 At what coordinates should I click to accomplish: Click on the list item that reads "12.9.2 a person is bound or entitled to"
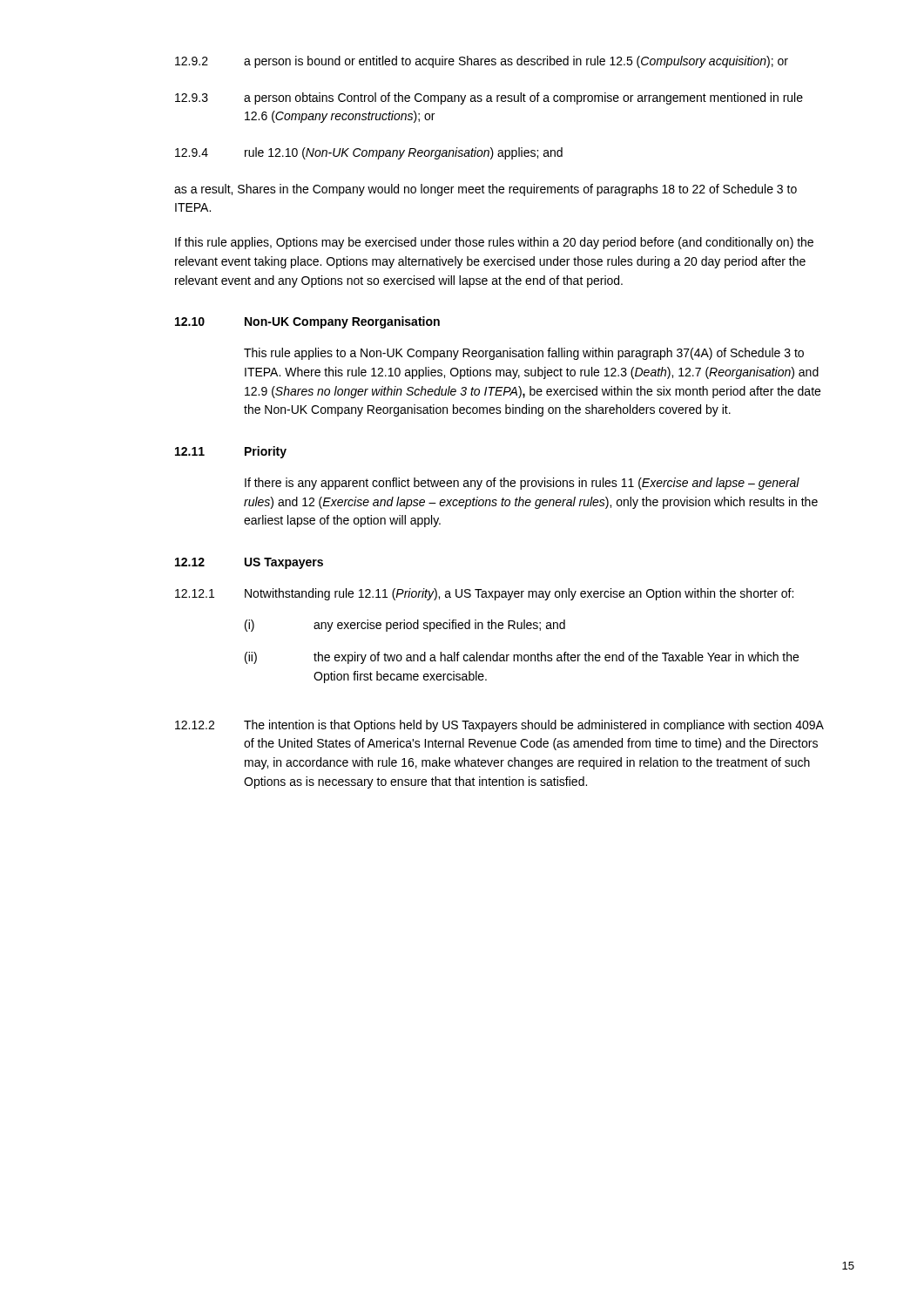click(x=501, y=62)
